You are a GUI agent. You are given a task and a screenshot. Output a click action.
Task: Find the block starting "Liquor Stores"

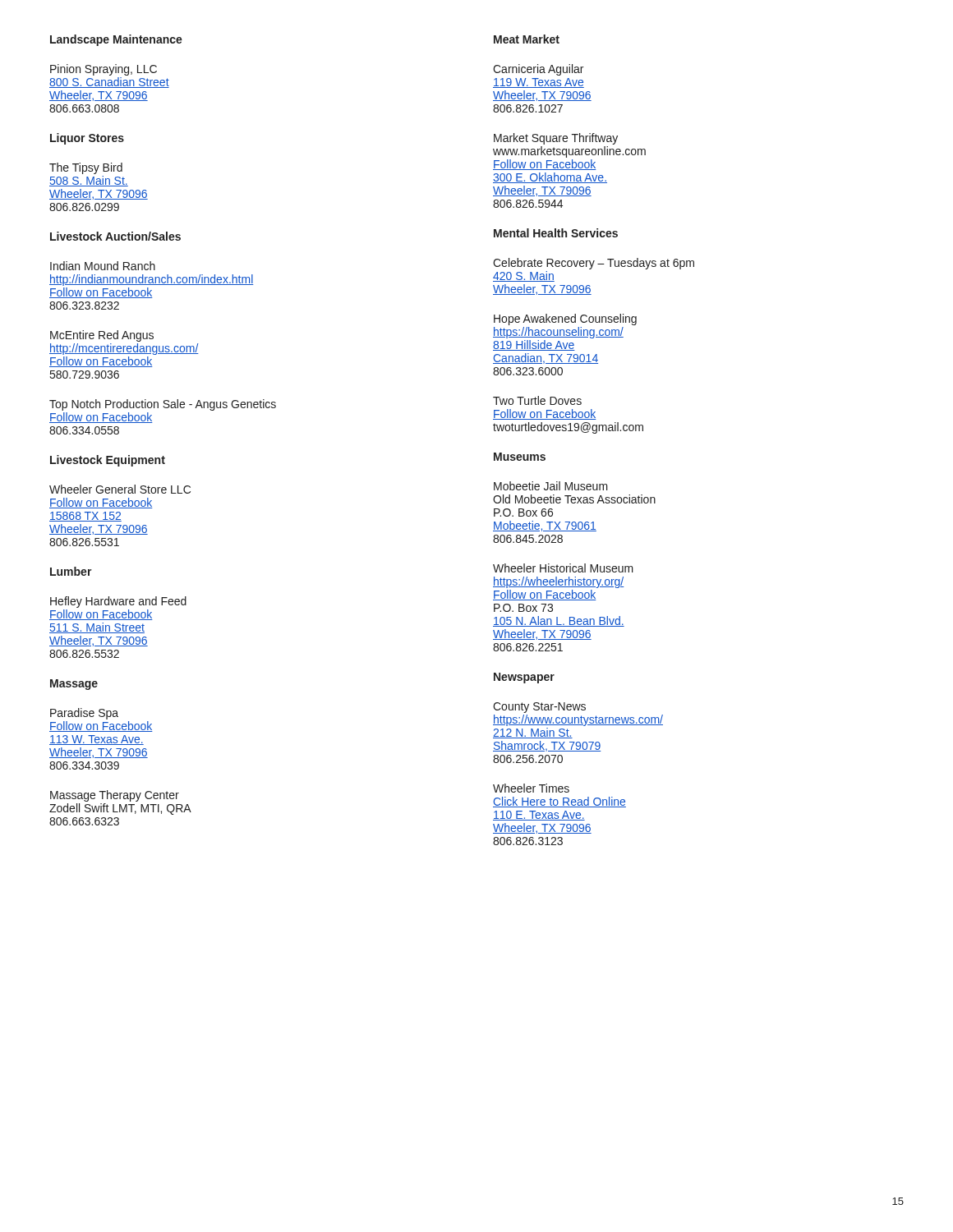[87, 138]
